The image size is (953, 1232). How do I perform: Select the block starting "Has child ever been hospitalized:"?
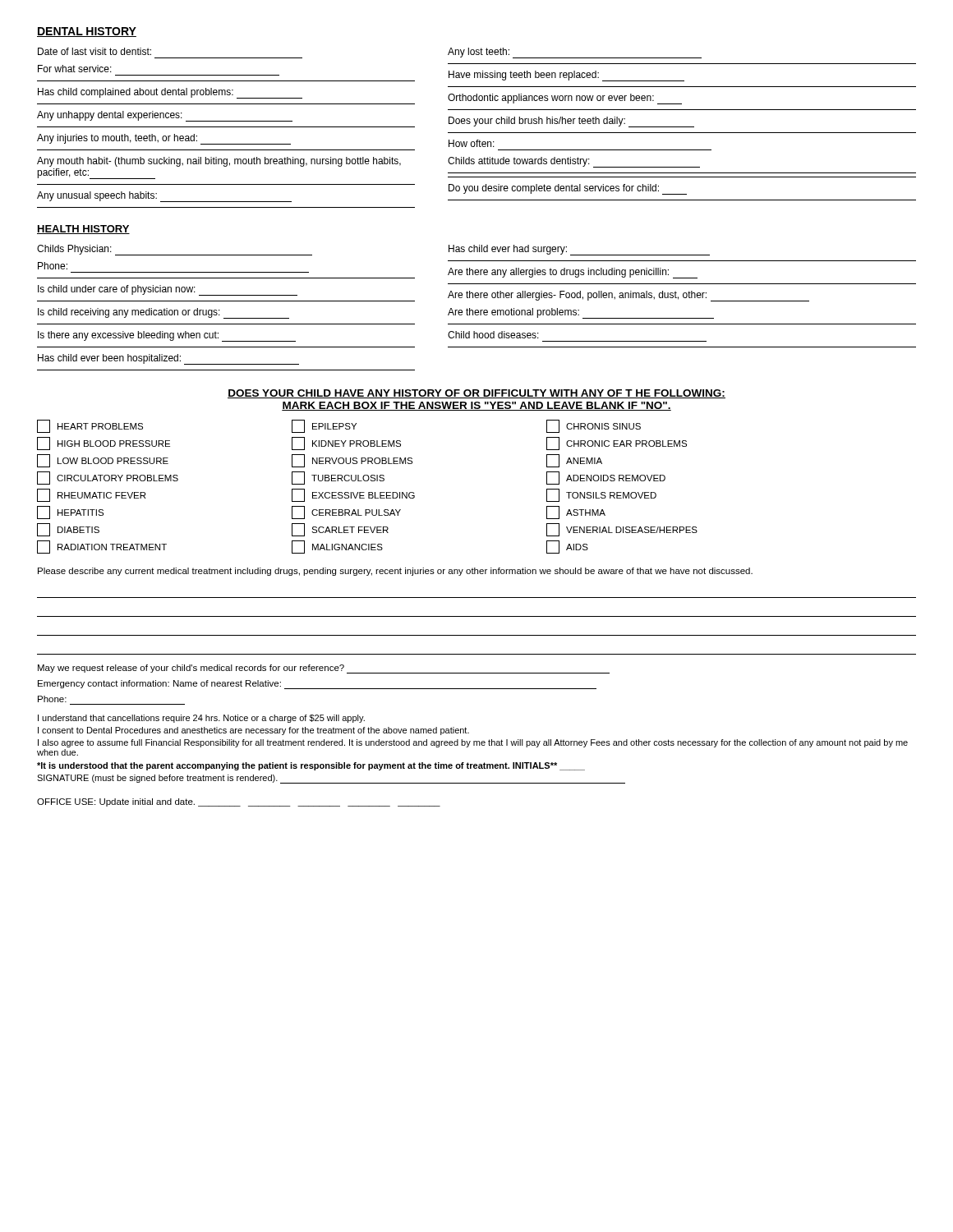(168, 359)
